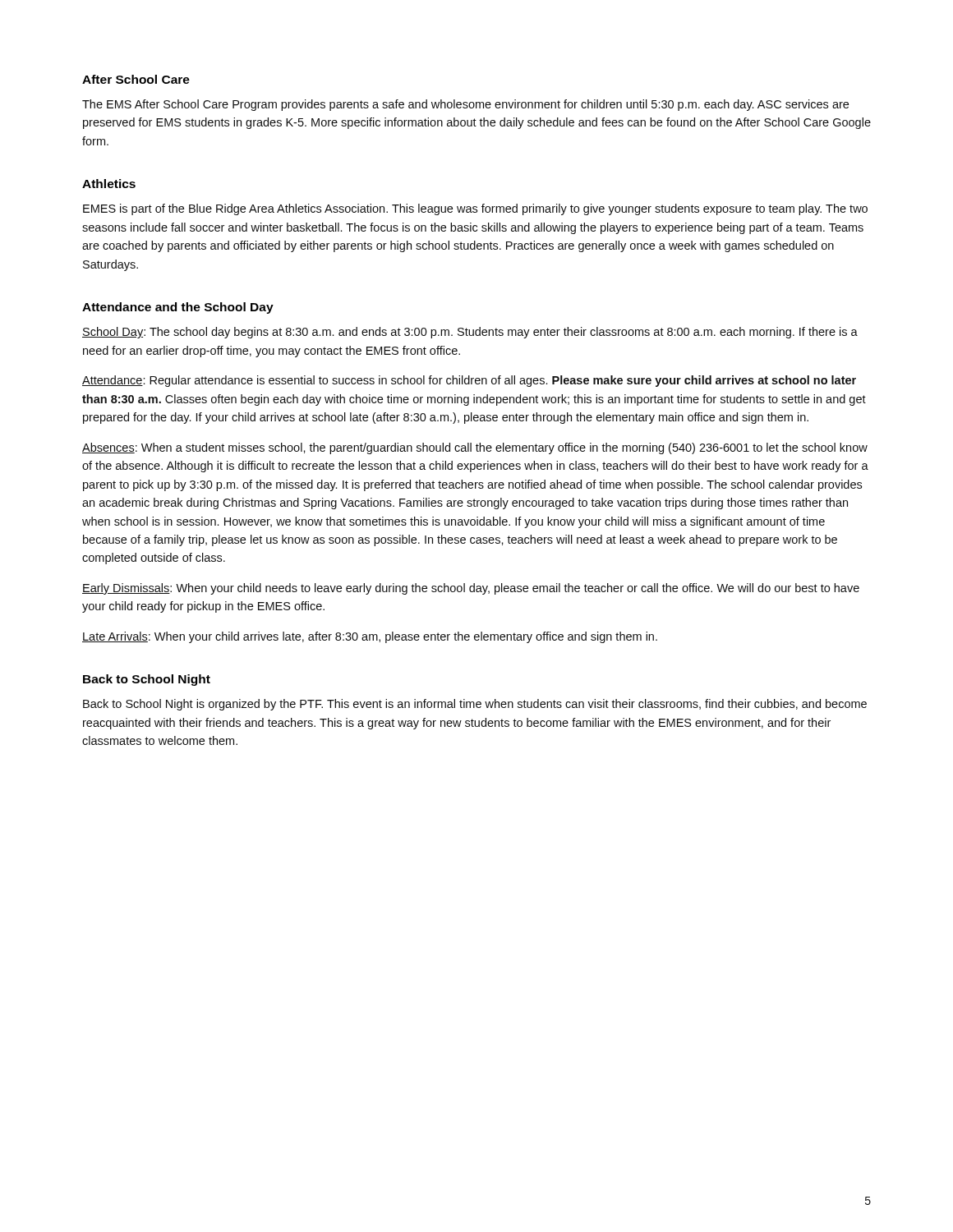Find the section header that says "After School Care"
The height and width of the screenshot is (1232, 953).
point(136,79)
